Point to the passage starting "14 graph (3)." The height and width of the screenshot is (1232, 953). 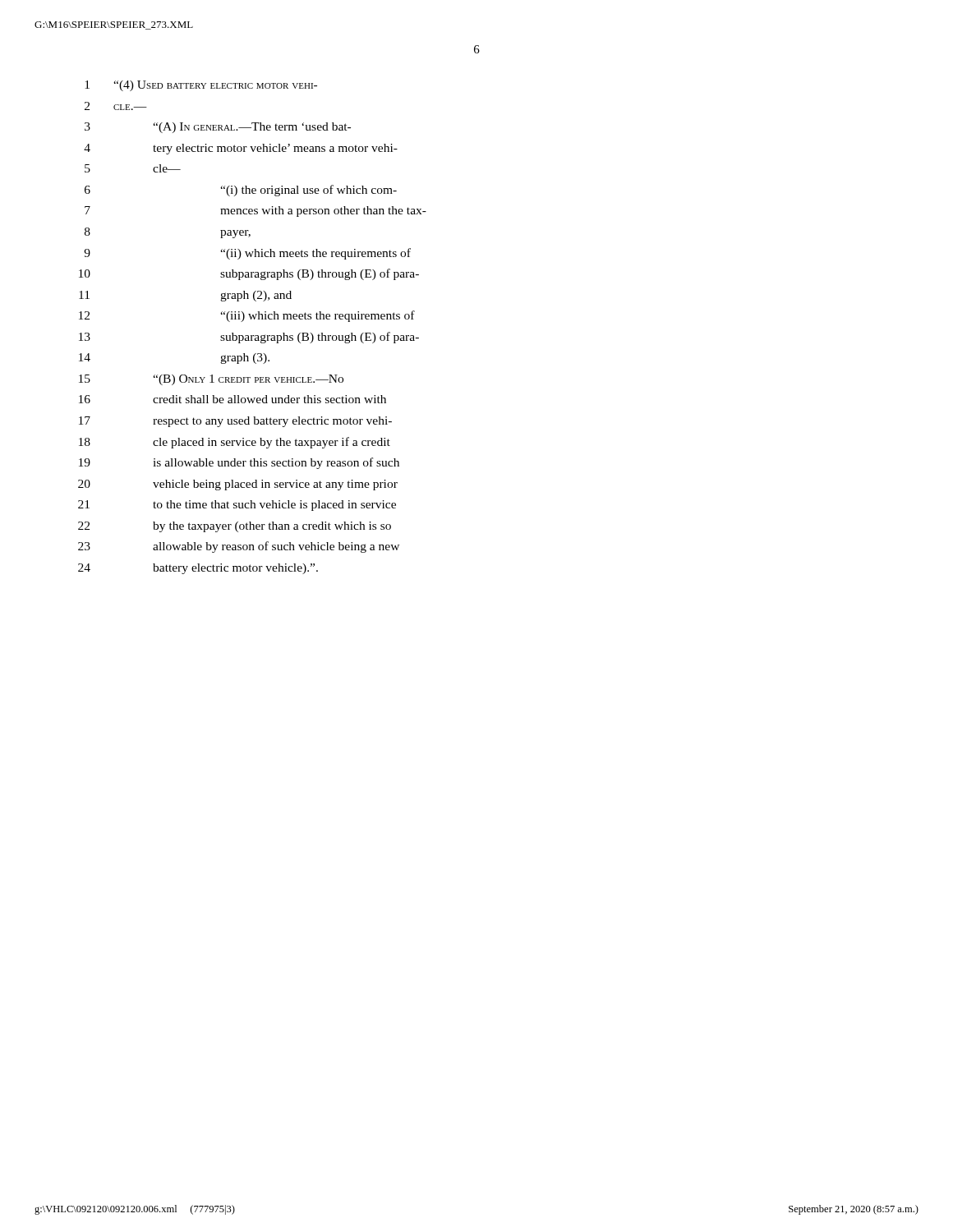87,359
